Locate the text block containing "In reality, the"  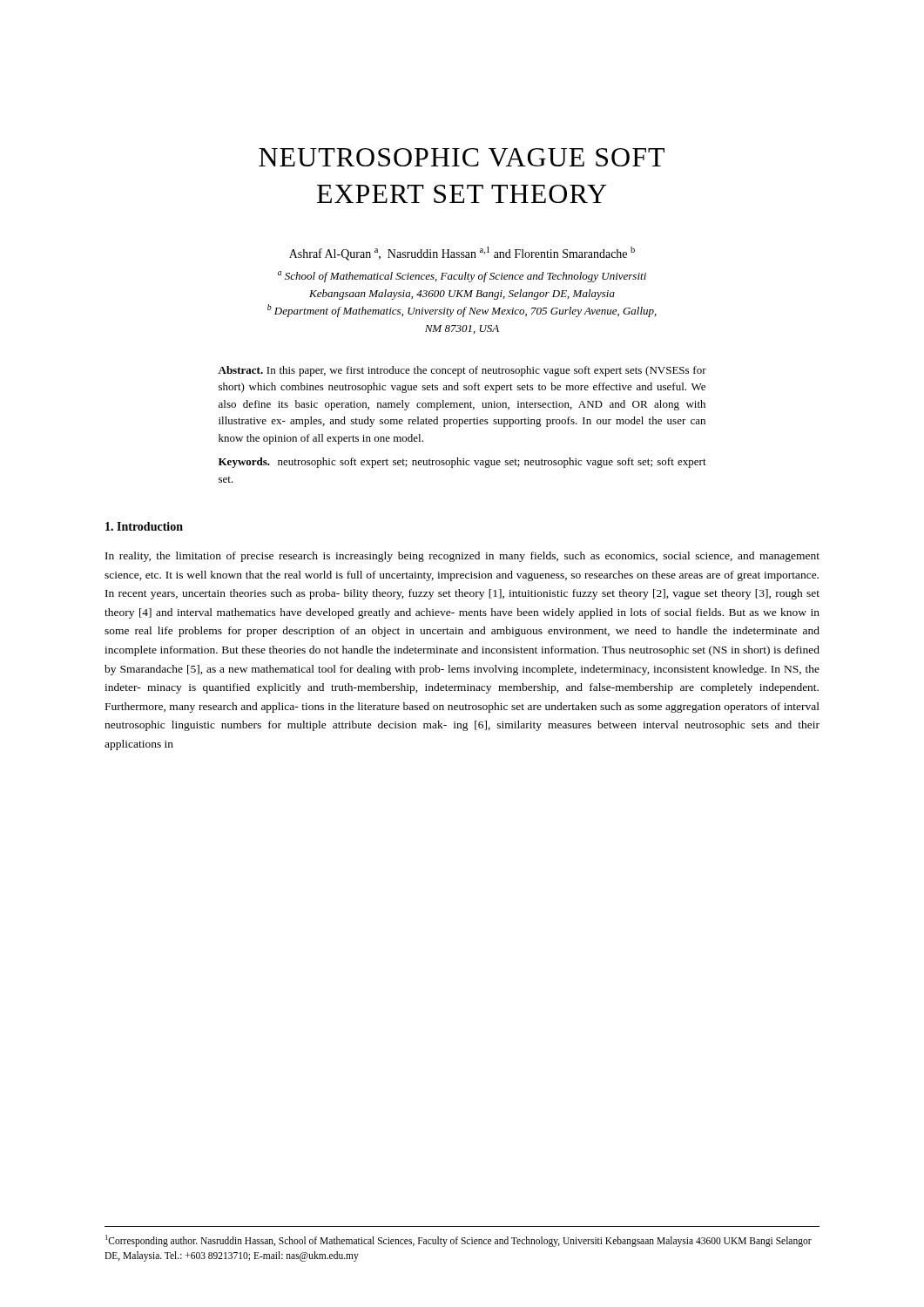point(462,650)
